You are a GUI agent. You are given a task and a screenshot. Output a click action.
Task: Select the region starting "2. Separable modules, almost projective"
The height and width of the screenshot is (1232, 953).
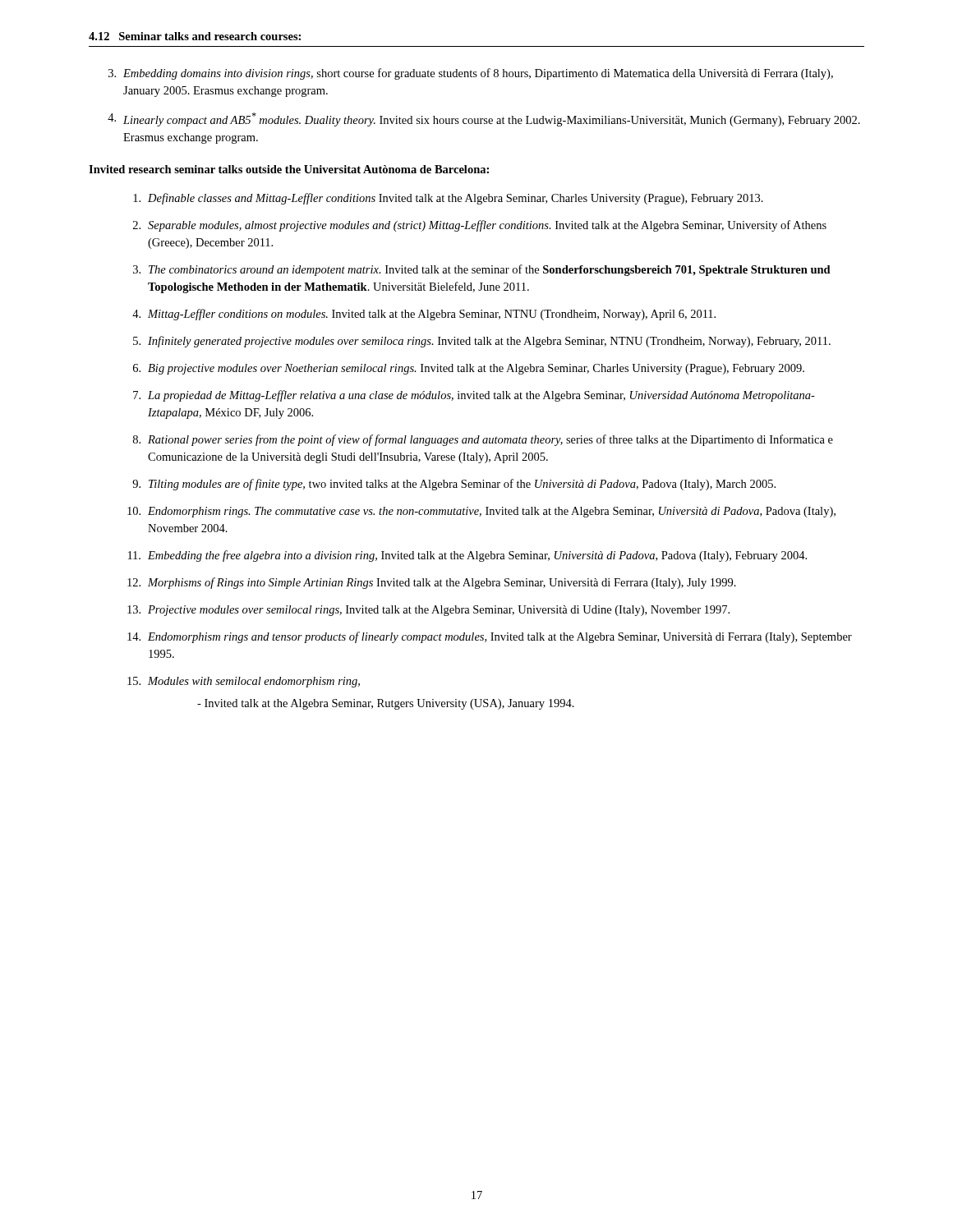[x=489, y=234]
